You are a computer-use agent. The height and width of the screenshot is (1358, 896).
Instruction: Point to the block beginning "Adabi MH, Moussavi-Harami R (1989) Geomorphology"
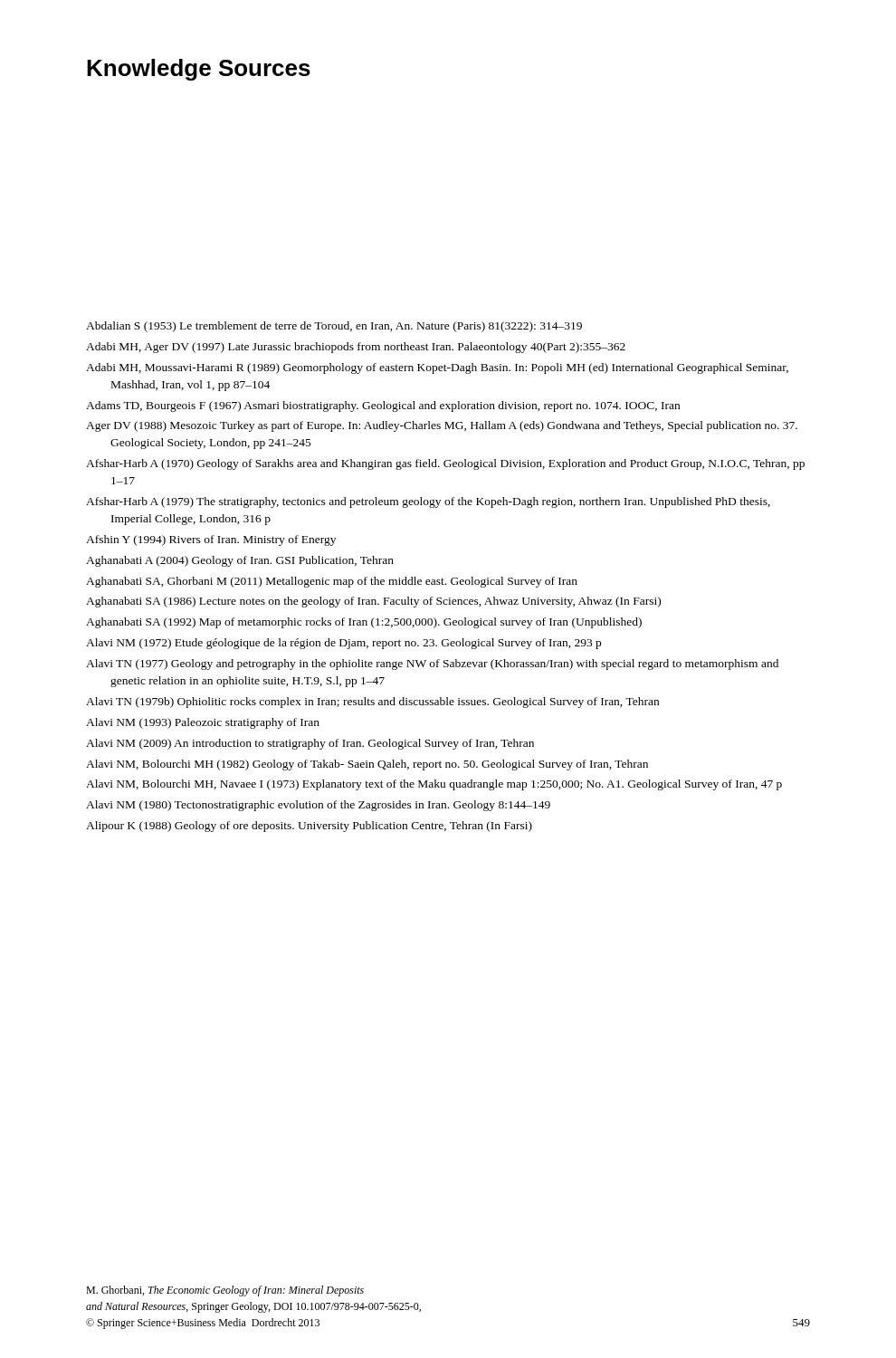point(437,375)
